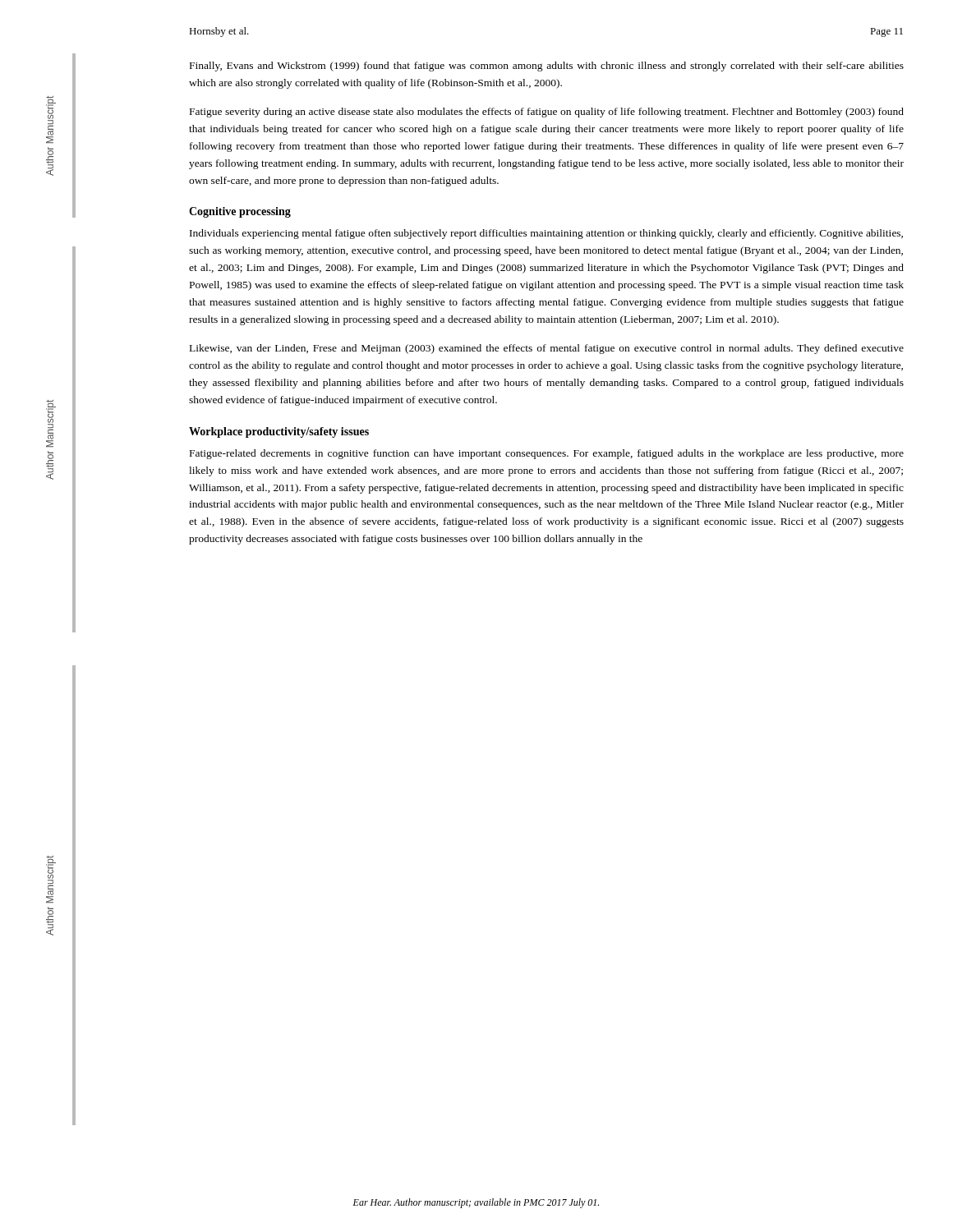Locate the text block that reads "Fatigue-related decrements in cognitive function"
The height and width of the screenshot is (1232, 953).
coord(546,496)
